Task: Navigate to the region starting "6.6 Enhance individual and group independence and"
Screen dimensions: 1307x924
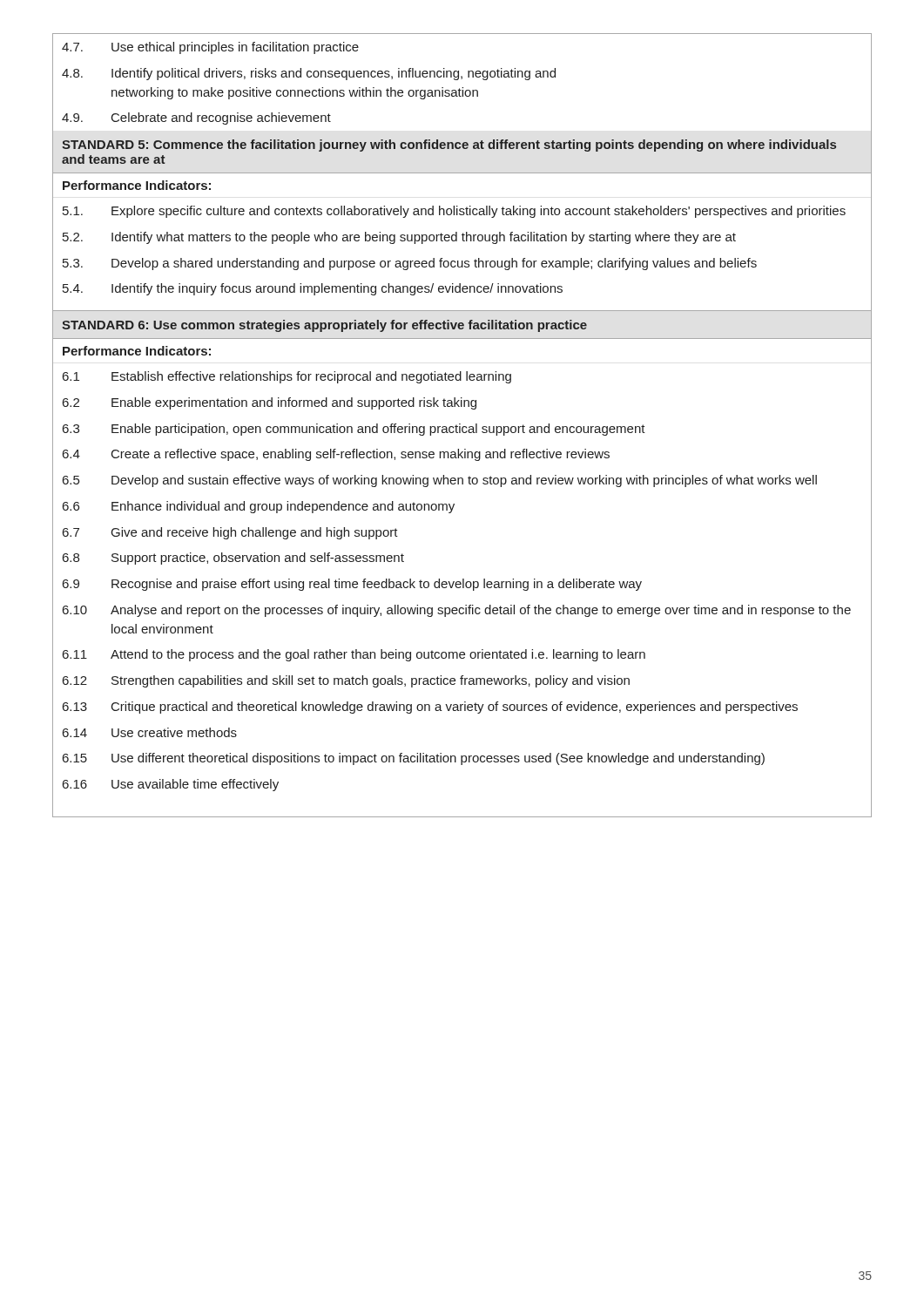Action: [462, 506]
